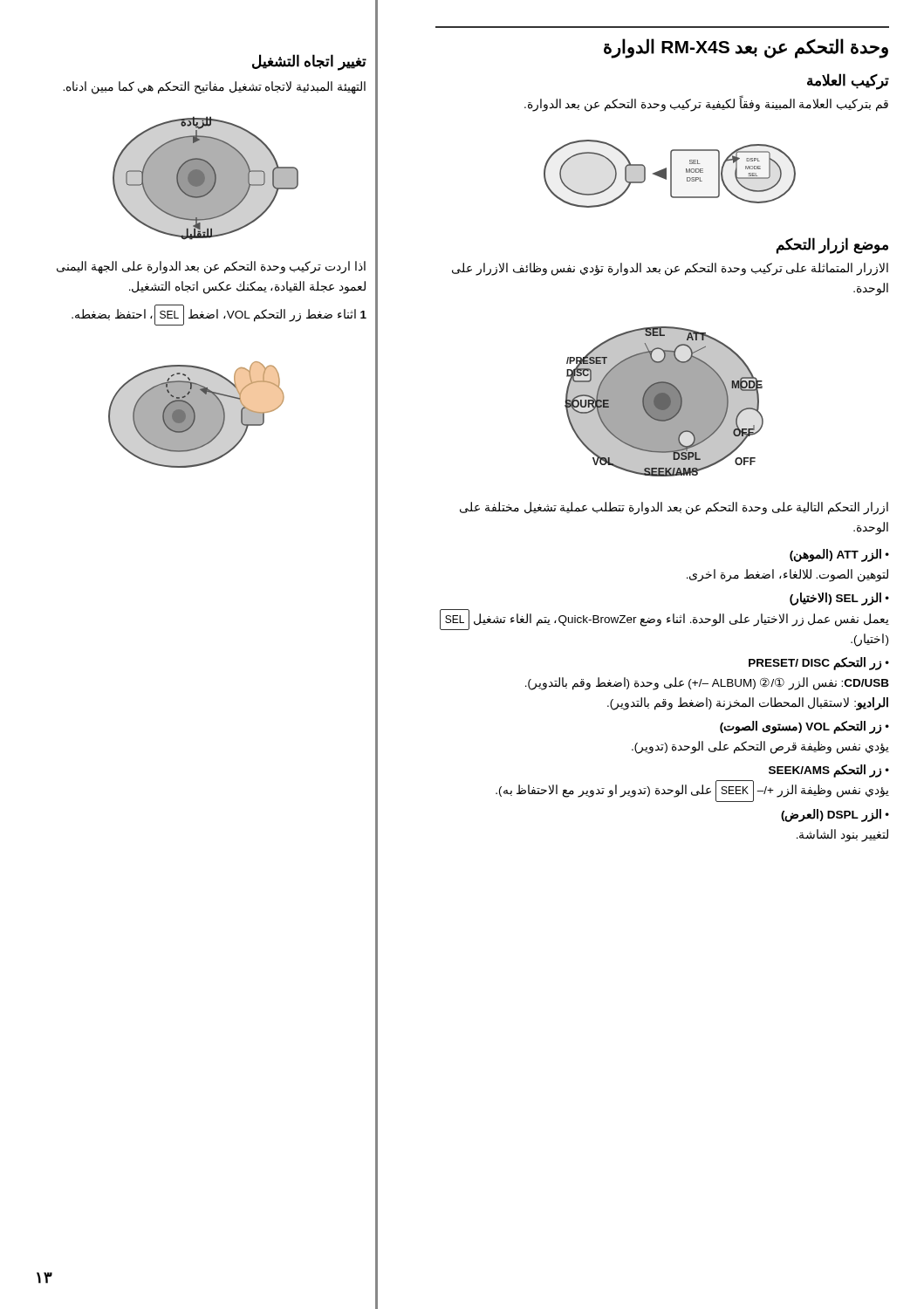Click on the section header that says "موضع ازرار التحكم"
This screenshot has height=1309, width=924.
coord(832,245)
